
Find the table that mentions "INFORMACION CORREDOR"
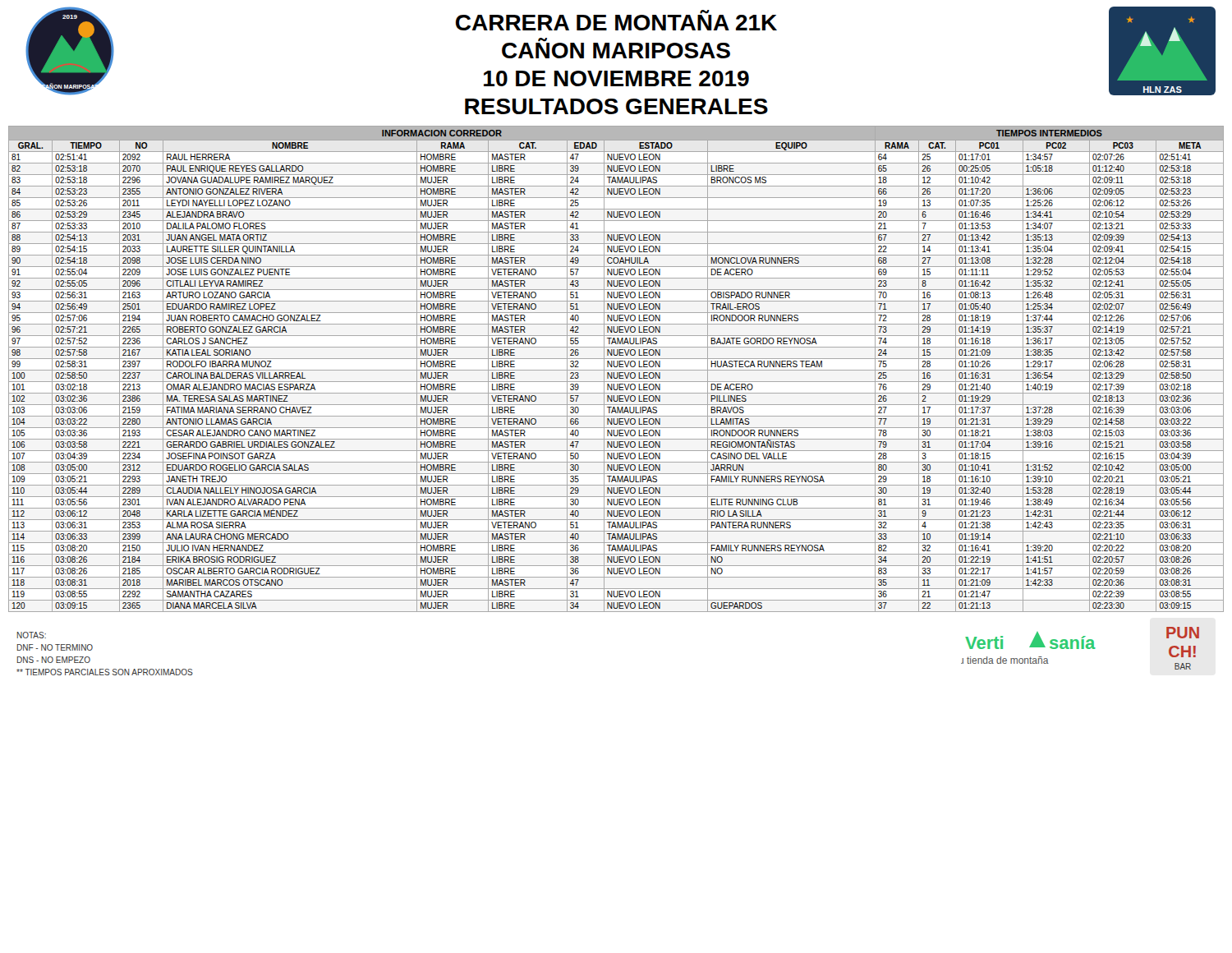tap(616, 369)
